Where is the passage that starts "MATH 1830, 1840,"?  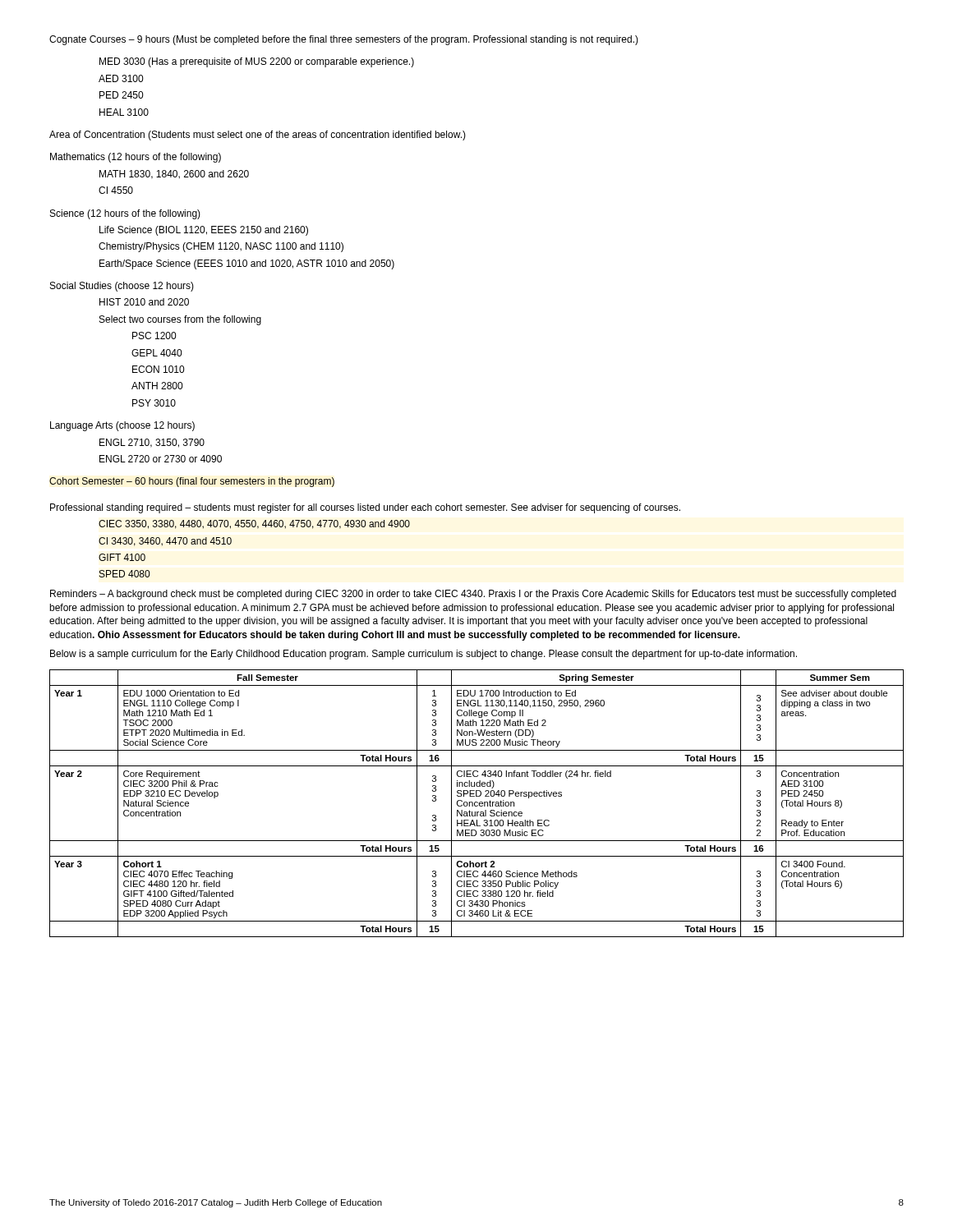[x=174, y=174]
